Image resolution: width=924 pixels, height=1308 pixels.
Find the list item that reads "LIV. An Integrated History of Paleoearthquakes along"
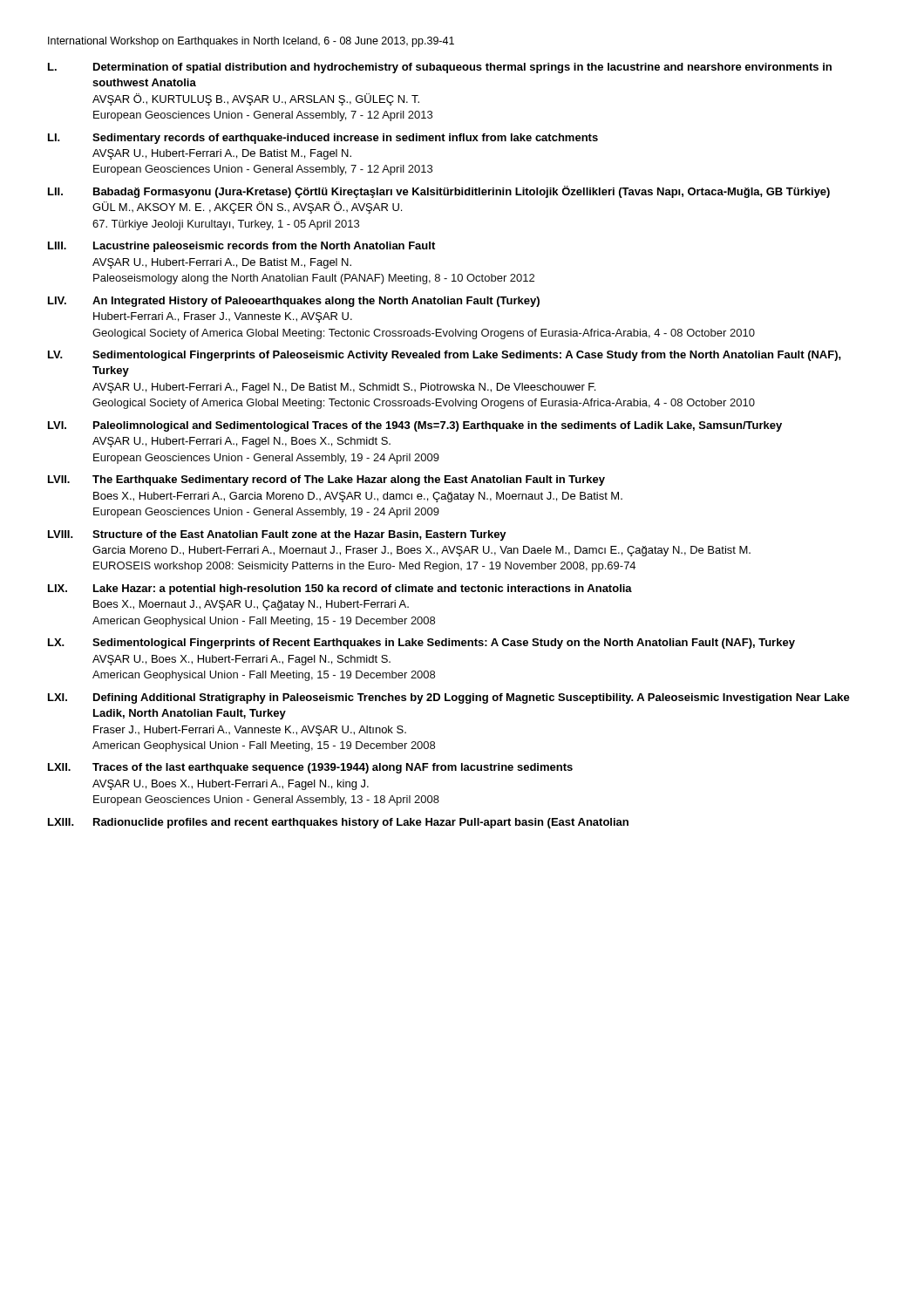click(x=462, y=317)
